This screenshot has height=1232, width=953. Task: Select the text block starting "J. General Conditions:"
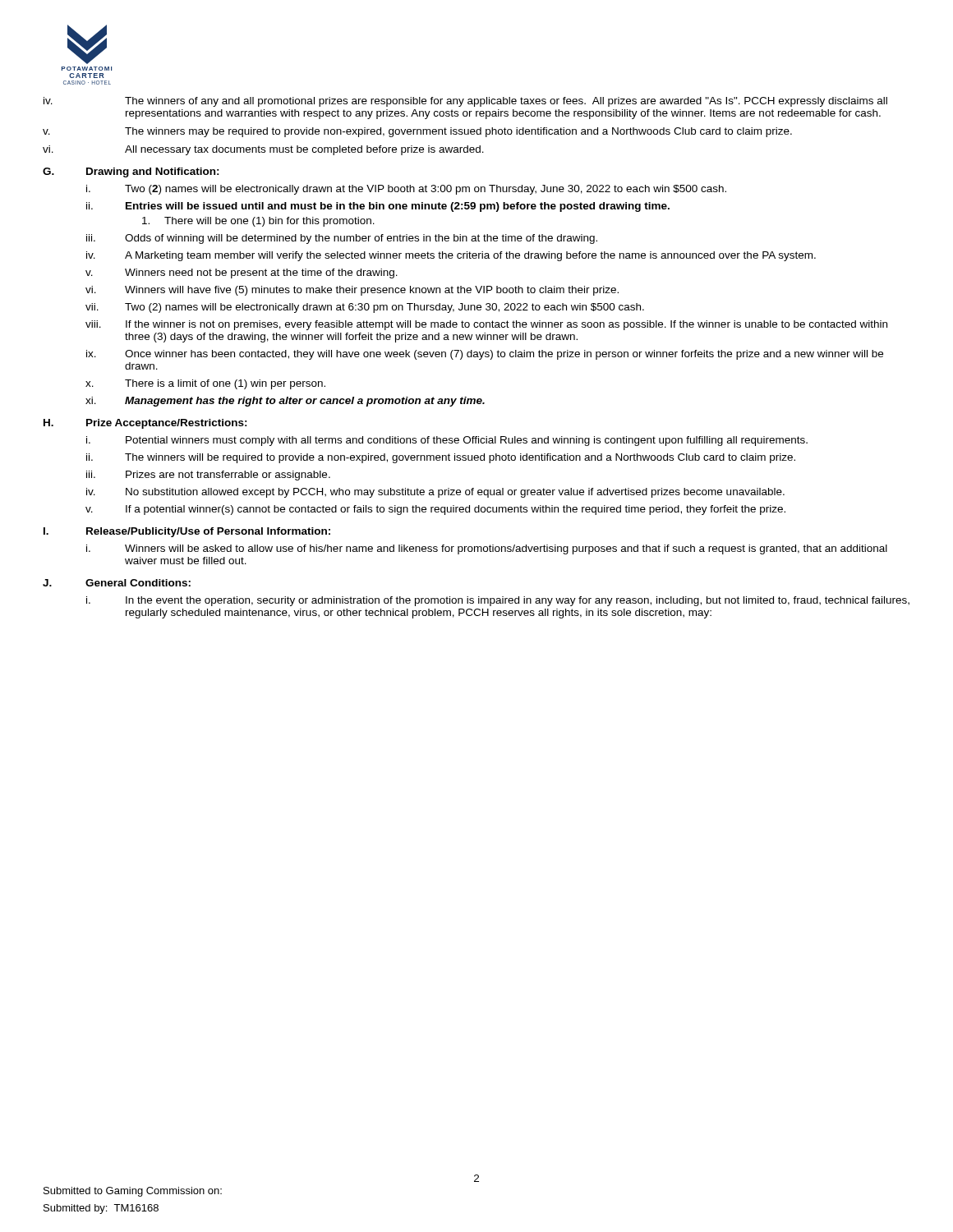coord(117,583)
